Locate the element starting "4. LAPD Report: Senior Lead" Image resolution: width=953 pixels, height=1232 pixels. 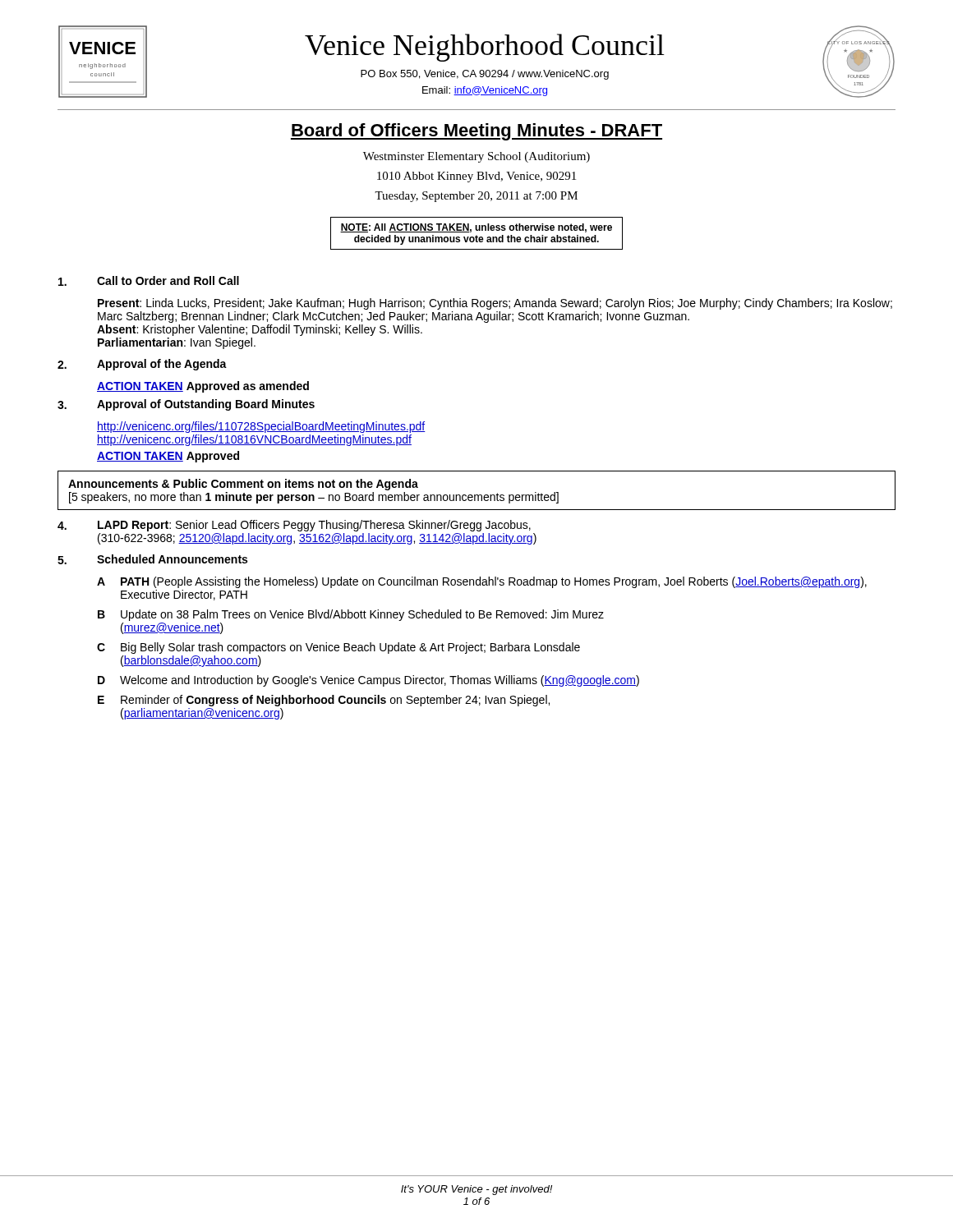tap(476, 531)
